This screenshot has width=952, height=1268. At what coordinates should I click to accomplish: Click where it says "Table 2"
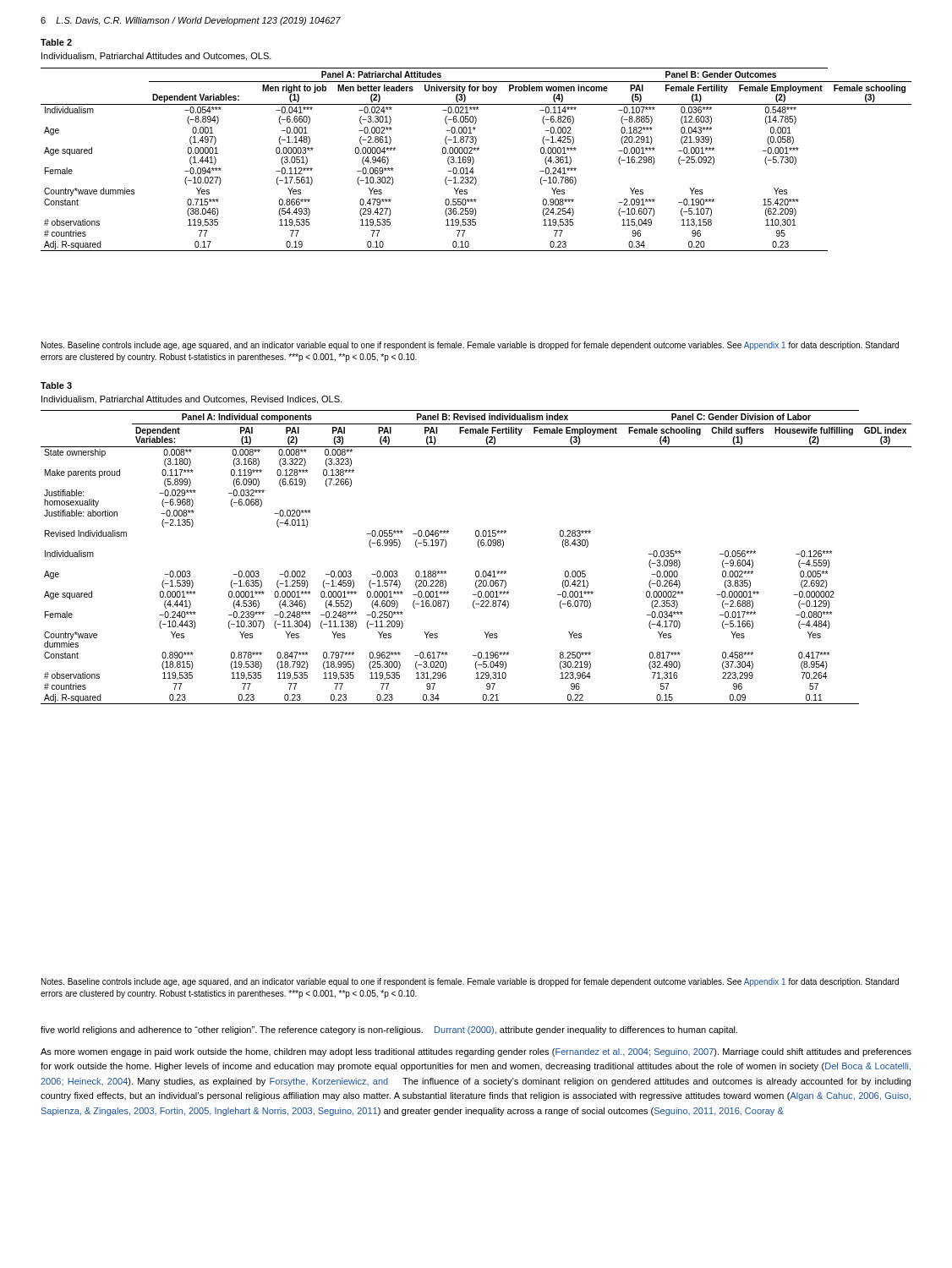pos(56,42)
